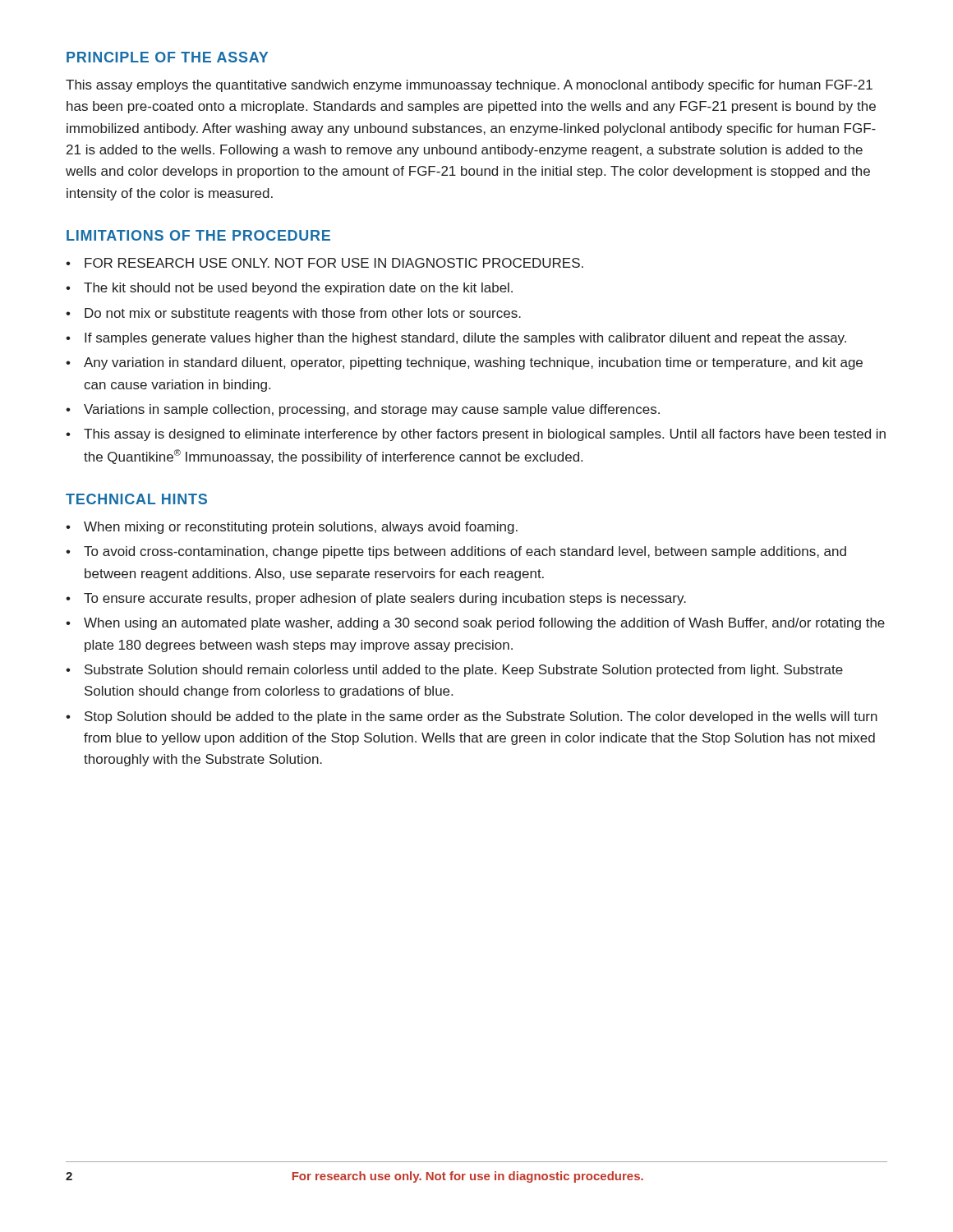Find the list item that reads "•This assay is designed to"
The image size is (953, 1232).
click(x=476, y=446)
